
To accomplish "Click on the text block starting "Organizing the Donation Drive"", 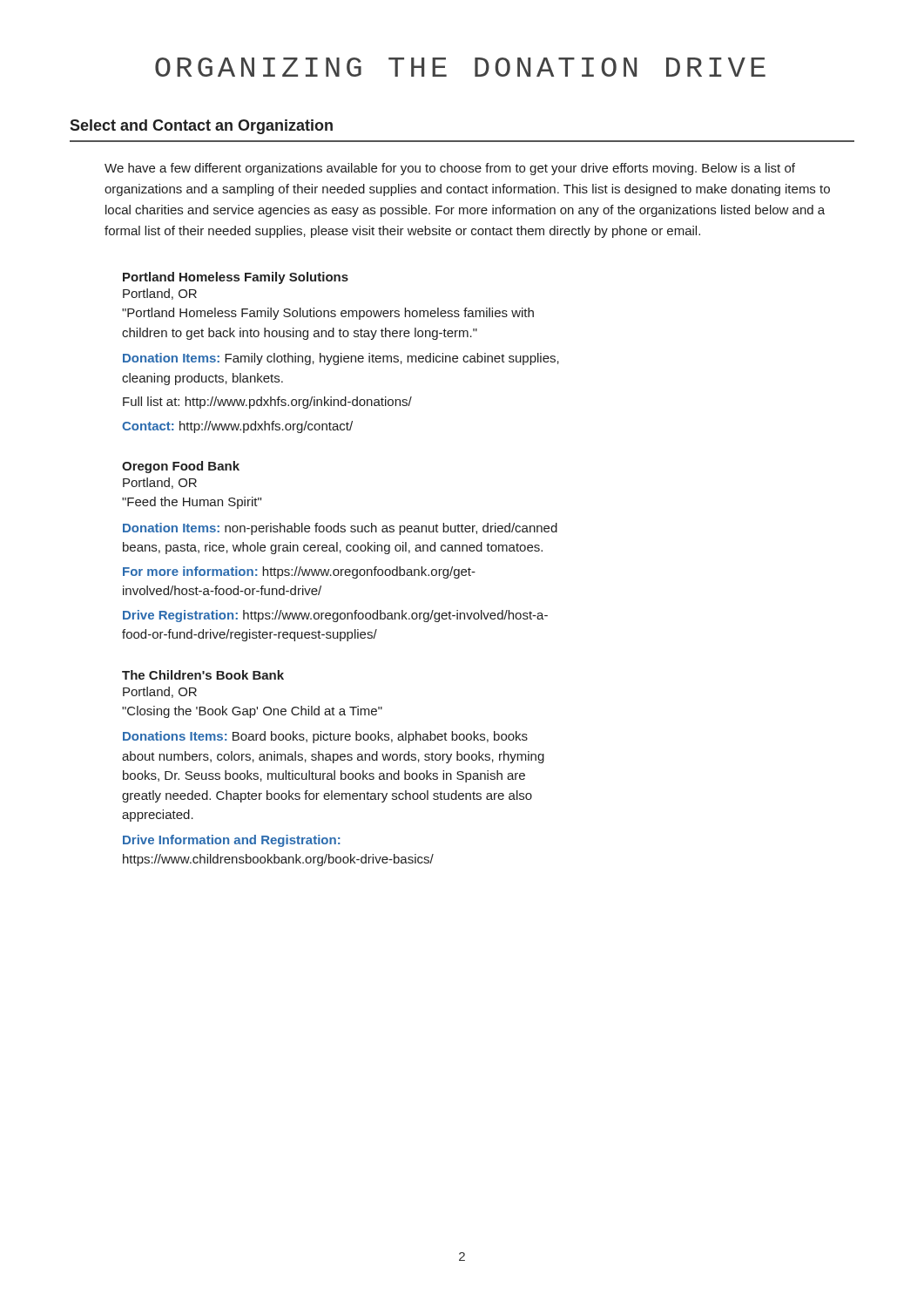I will tap(248, 67).
